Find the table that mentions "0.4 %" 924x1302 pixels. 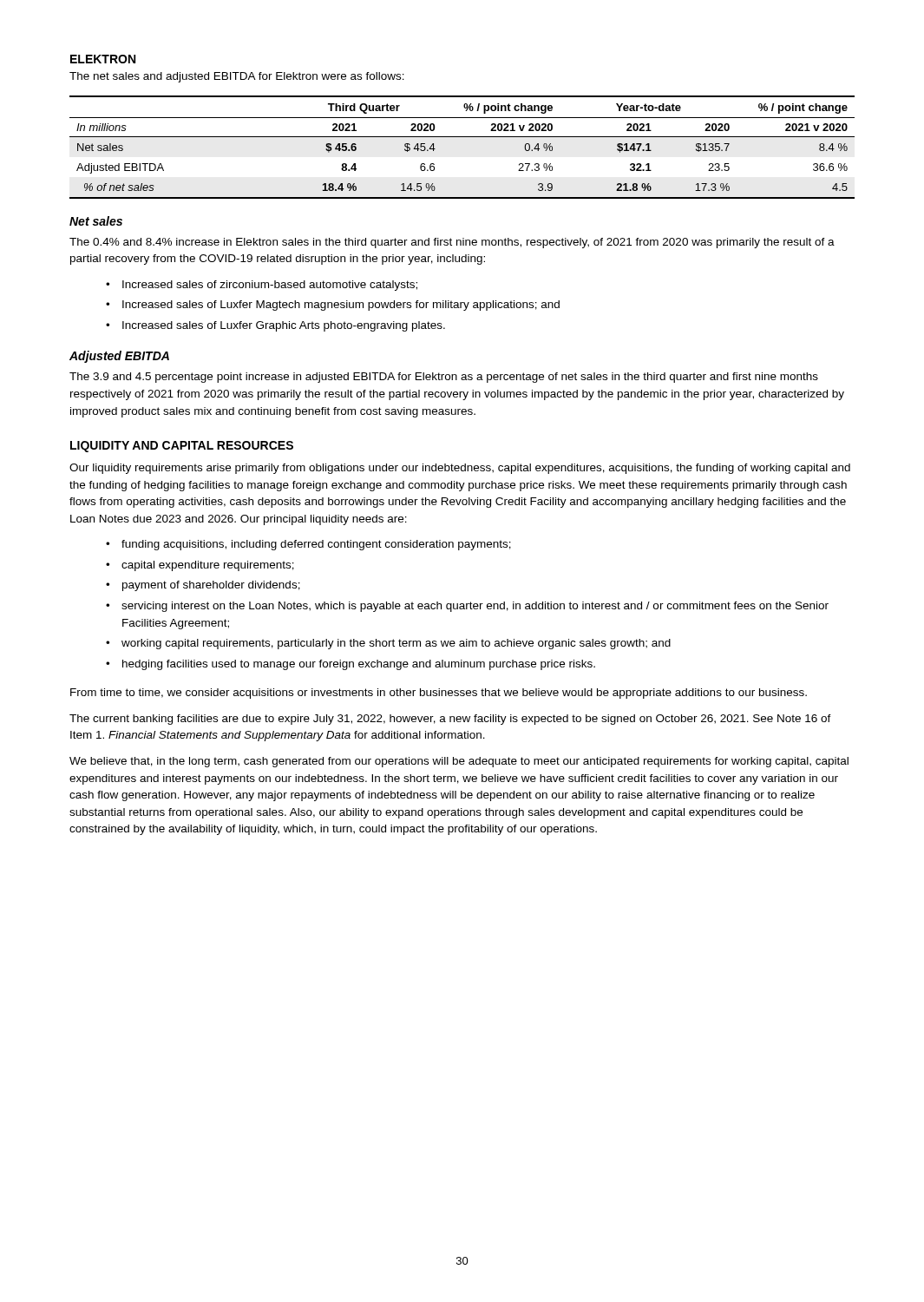point(462,147)
